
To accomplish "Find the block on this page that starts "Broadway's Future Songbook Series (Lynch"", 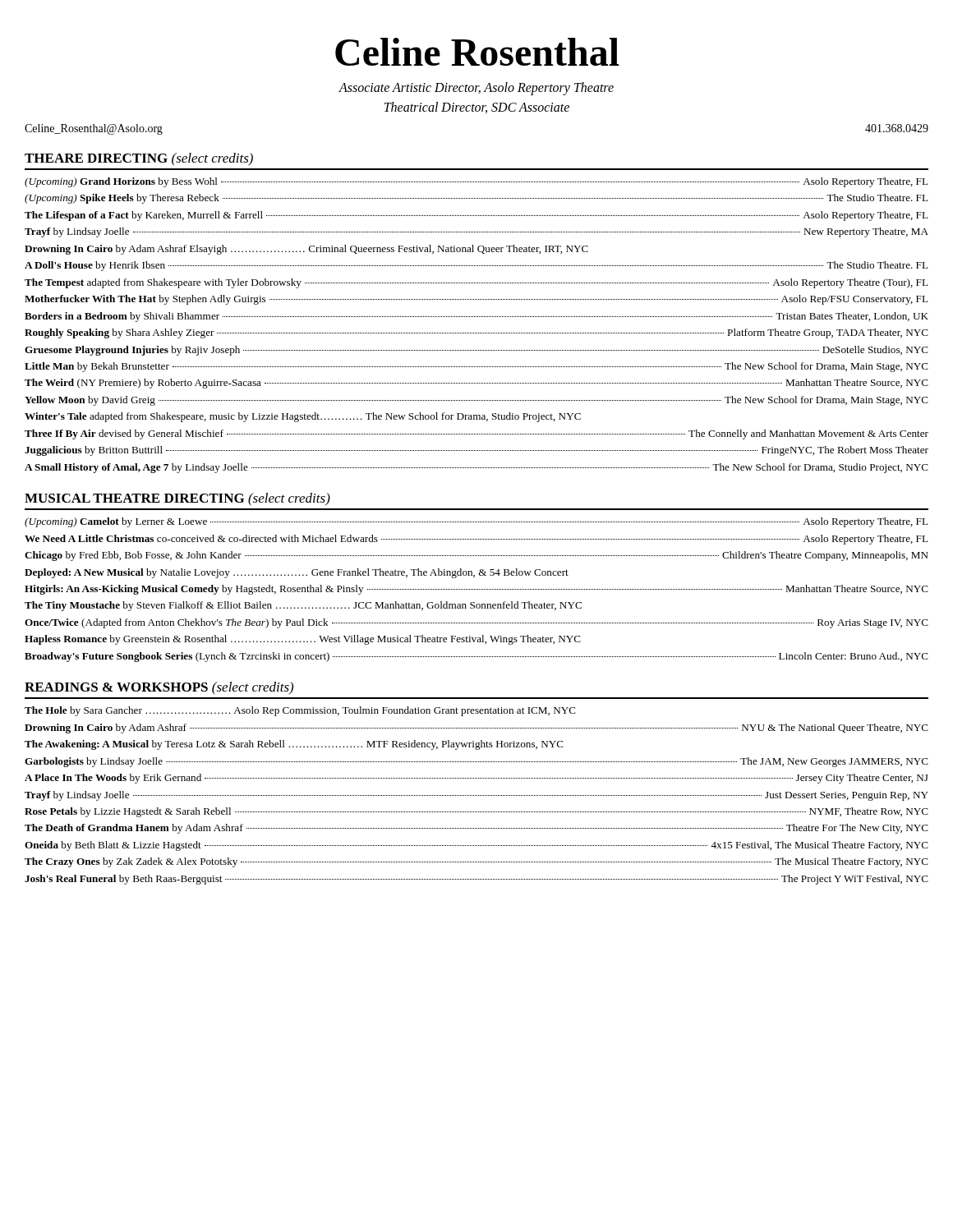I will tap(476, 656).
